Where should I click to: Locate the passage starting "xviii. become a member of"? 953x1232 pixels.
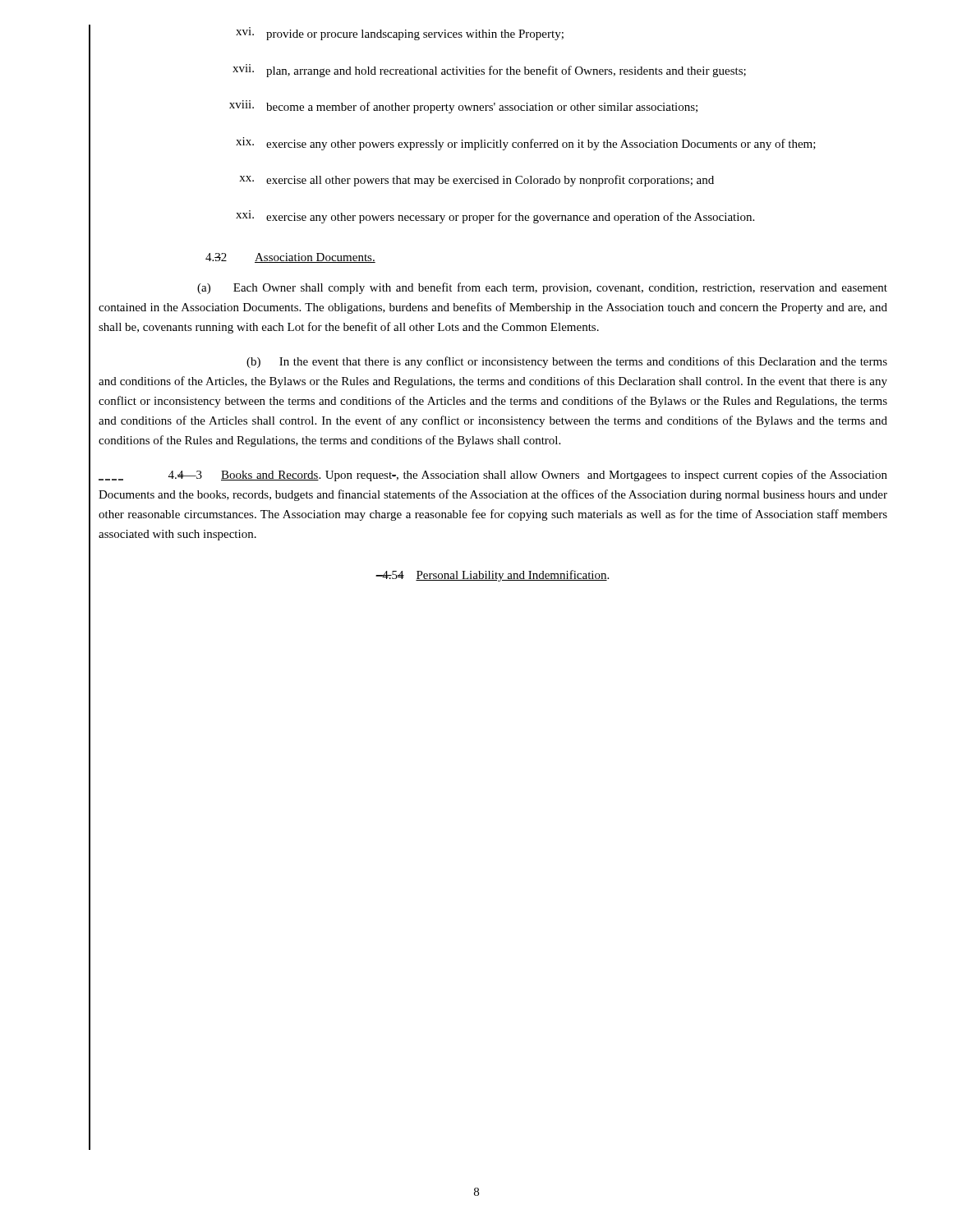(546, 107)
